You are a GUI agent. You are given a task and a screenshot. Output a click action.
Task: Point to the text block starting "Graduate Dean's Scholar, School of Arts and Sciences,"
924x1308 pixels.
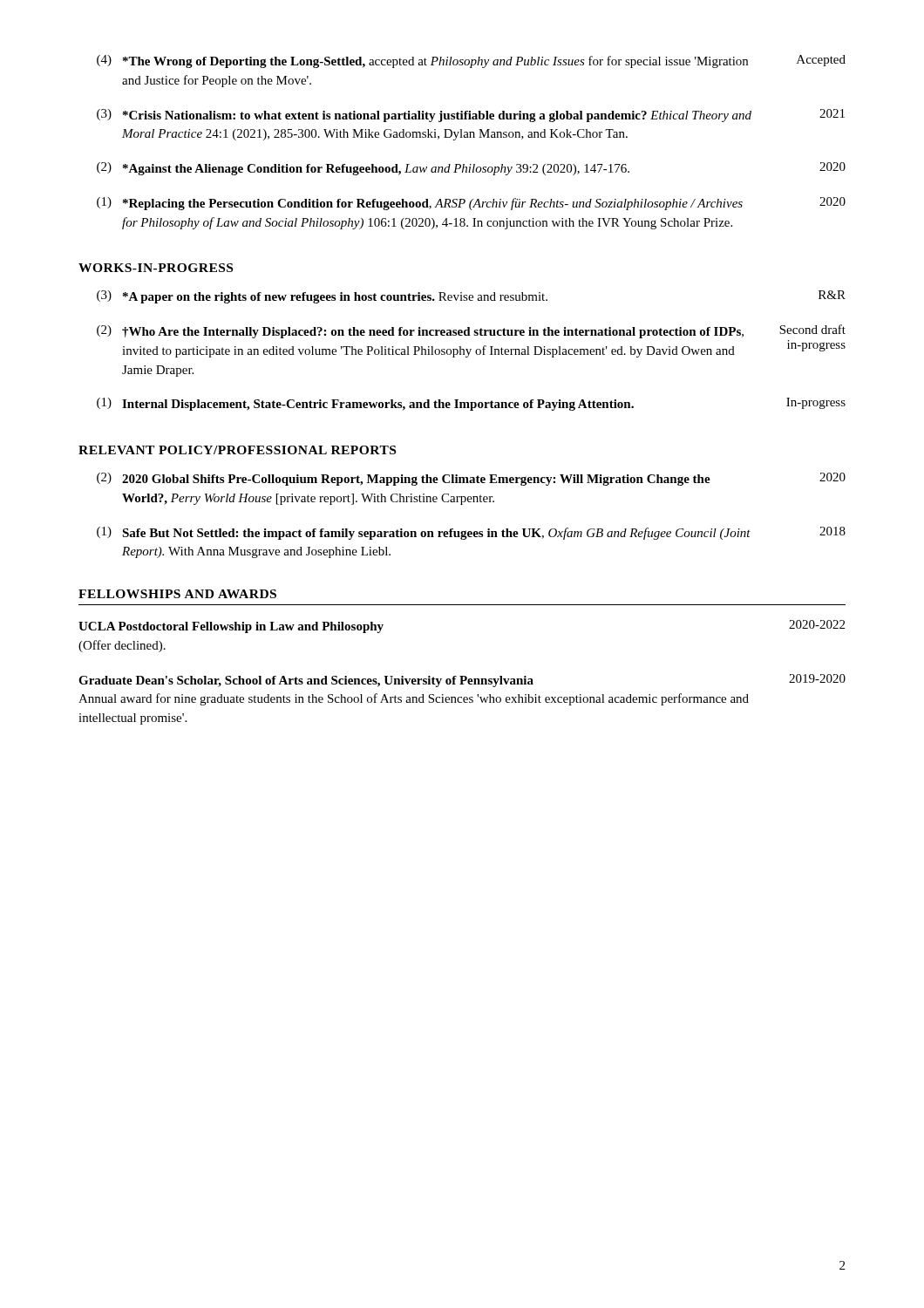[x=462, y=699]
